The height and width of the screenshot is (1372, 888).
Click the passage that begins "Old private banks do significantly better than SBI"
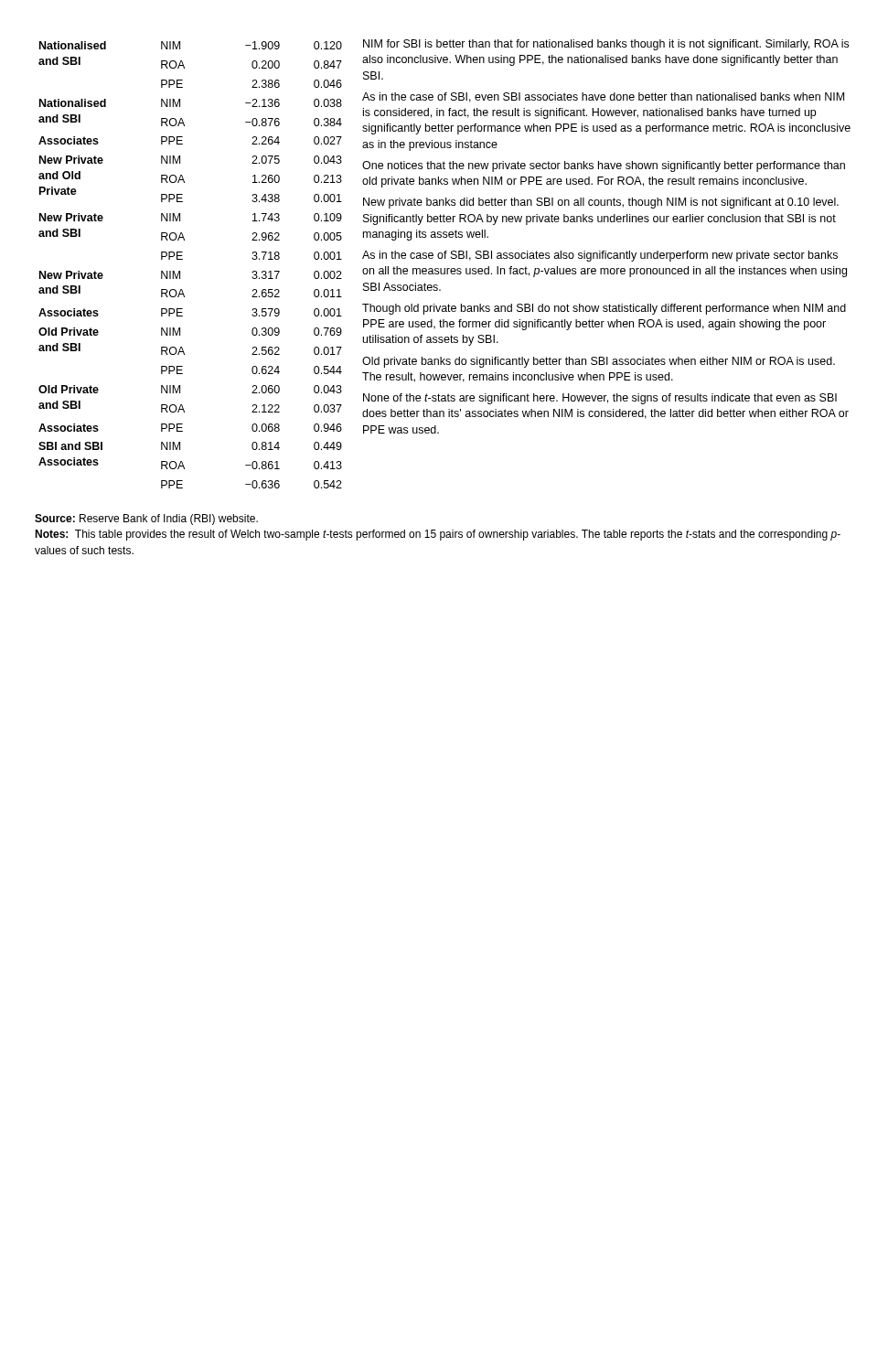(599, 369)
